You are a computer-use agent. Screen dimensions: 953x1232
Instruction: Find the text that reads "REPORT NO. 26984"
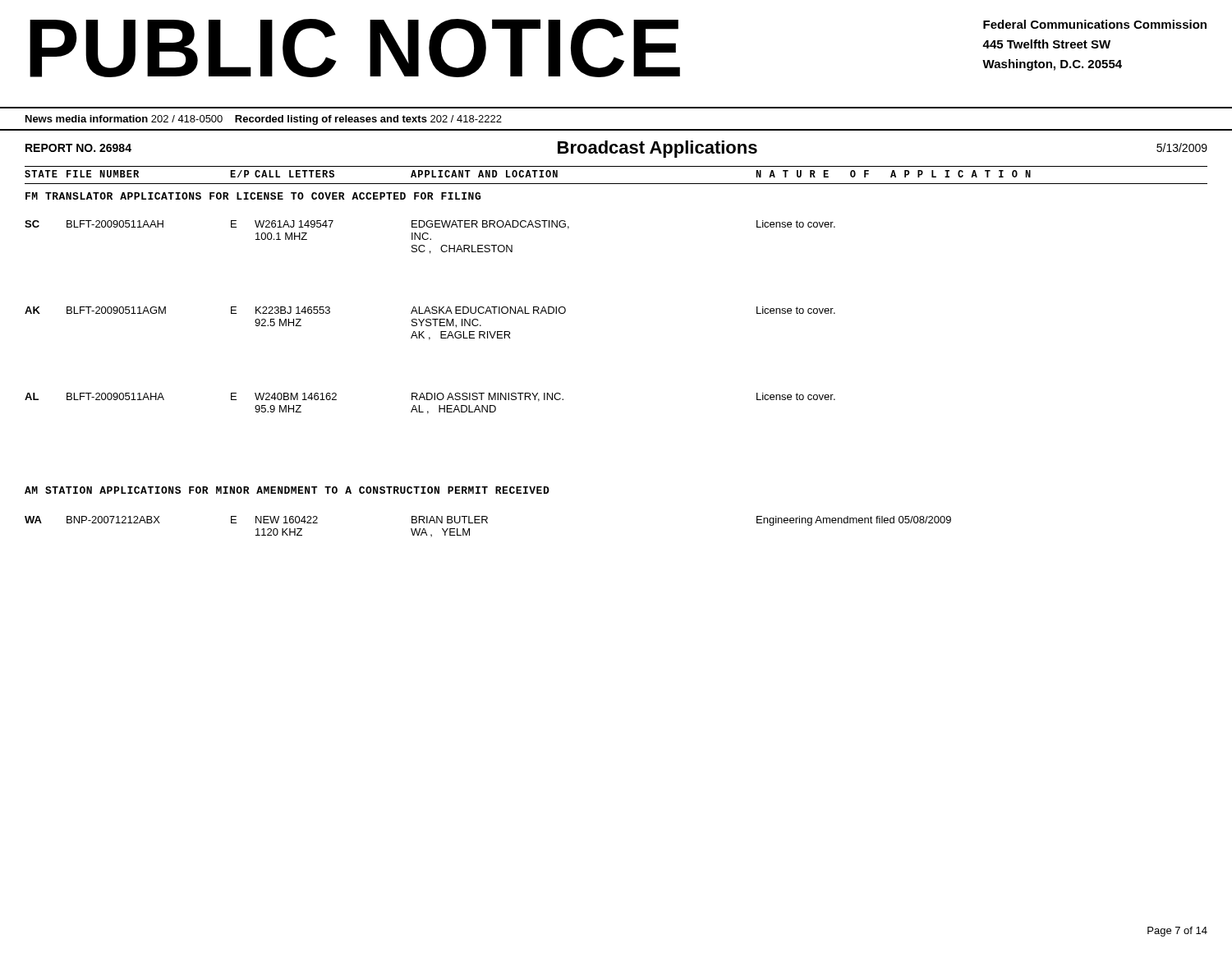point(78,148)
